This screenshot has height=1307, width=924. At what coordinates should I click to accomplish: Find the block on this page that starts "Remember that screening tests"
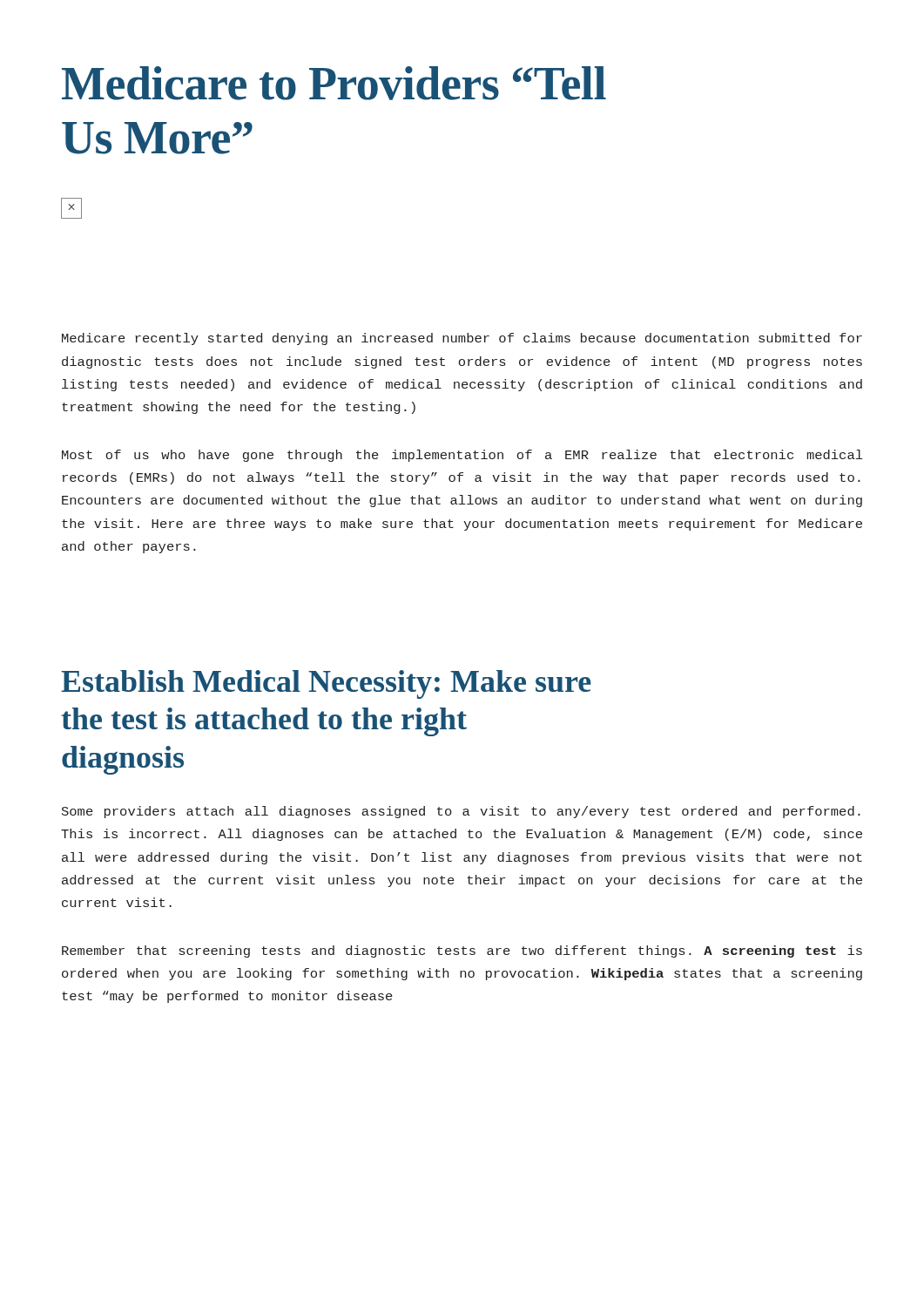(x=462, y=974)
